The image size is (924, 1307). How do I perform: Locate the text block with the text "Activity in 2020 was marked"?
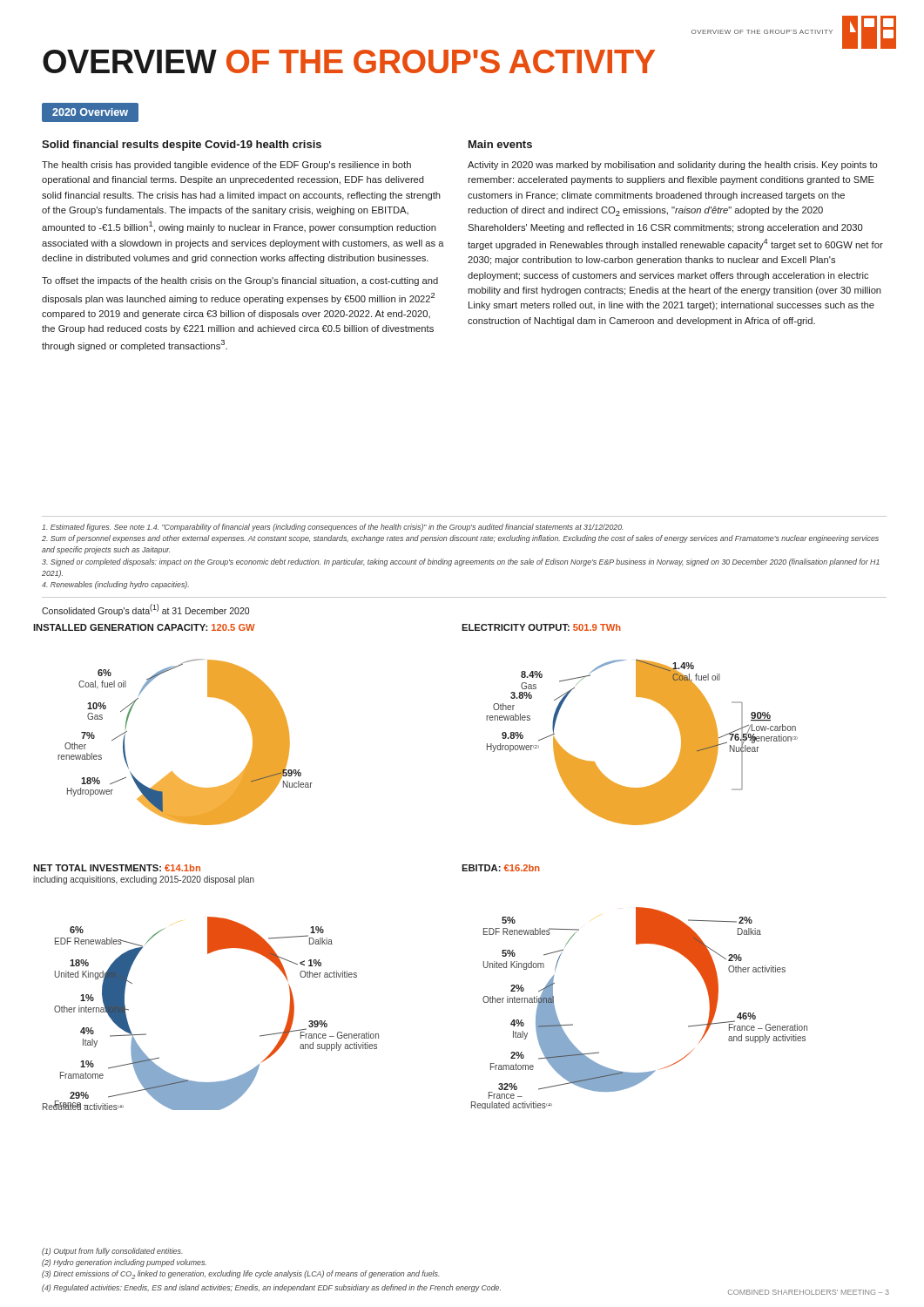click(x=677, y=243)
